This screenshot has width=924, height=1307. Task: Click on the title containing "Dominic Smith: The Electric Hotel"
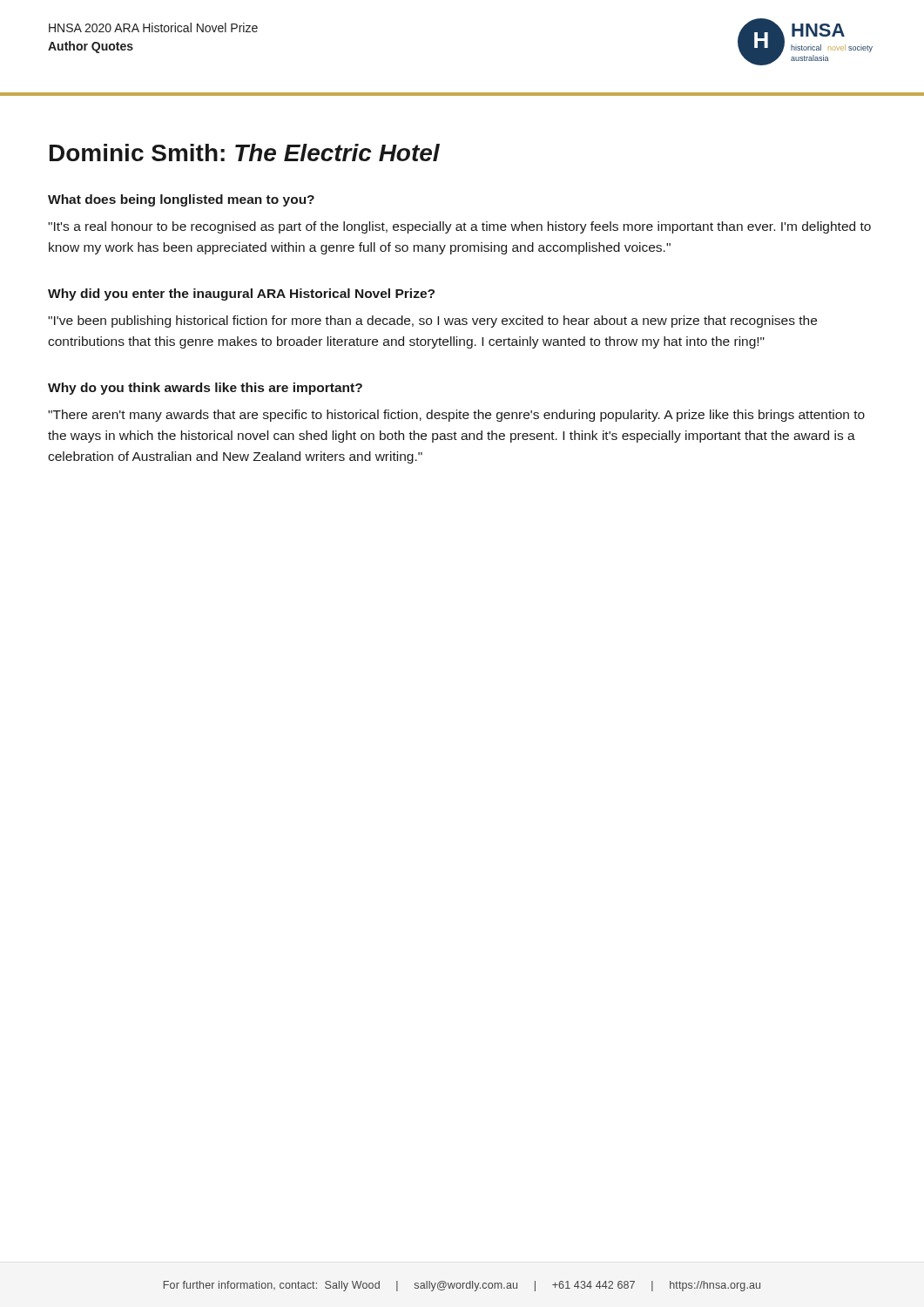pyautogui.click(x=245, y=152)
